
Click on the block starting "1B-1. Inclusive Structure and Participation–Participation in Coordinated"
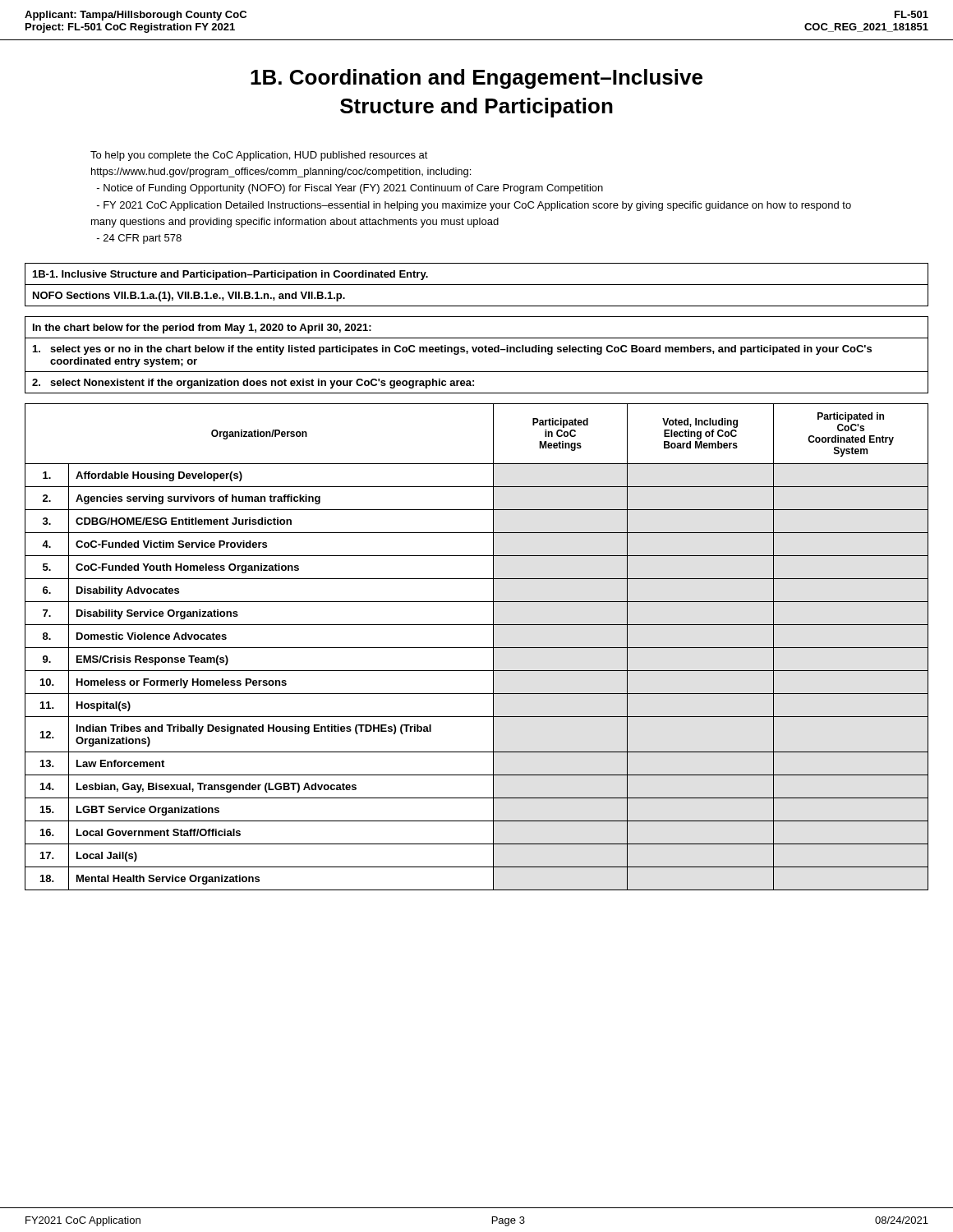tap(476, 285)
